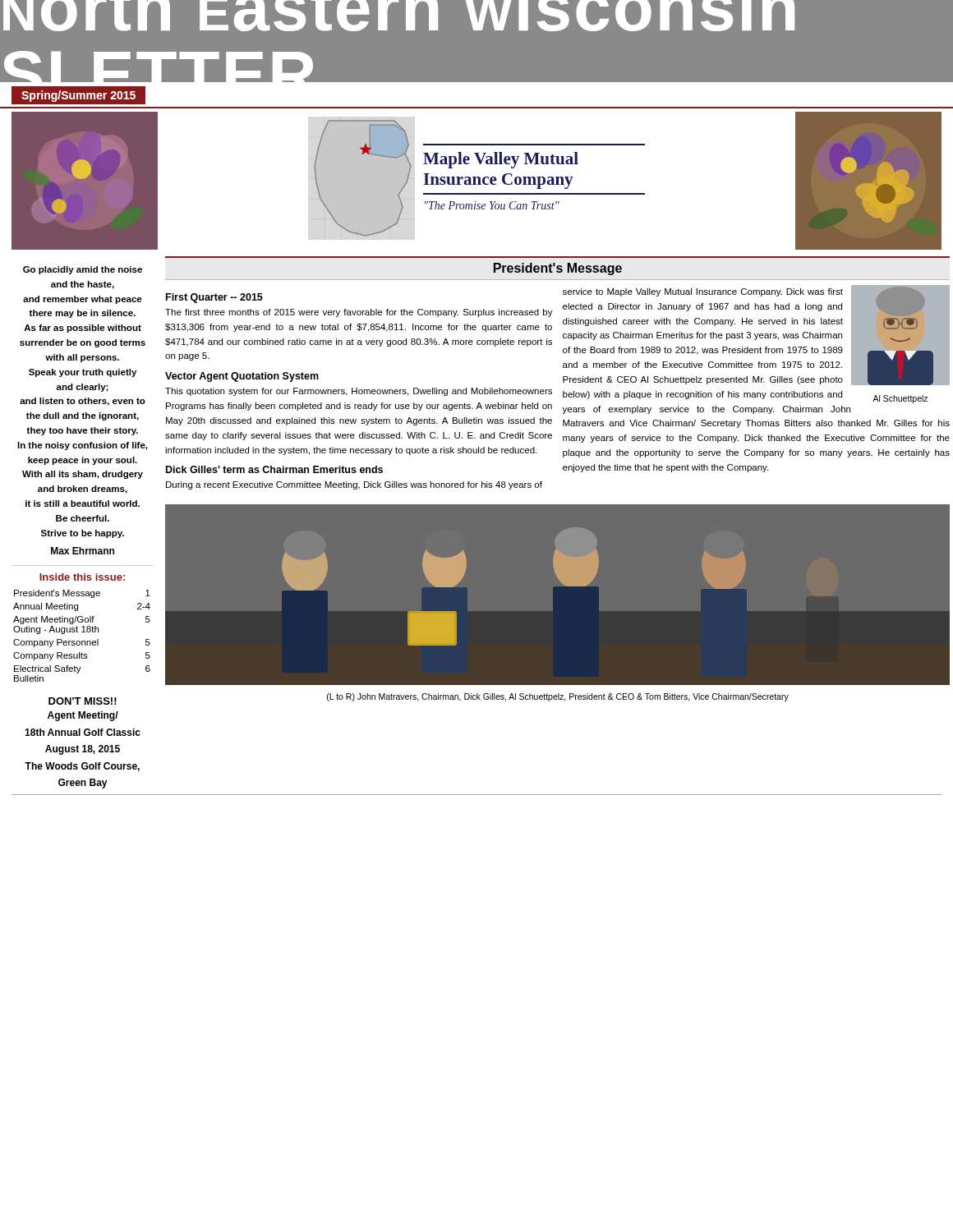Viewport: 953px width, 1232px height.
Task: Locate the text block starting "Al Schuettpelz"
Action: 900,398
